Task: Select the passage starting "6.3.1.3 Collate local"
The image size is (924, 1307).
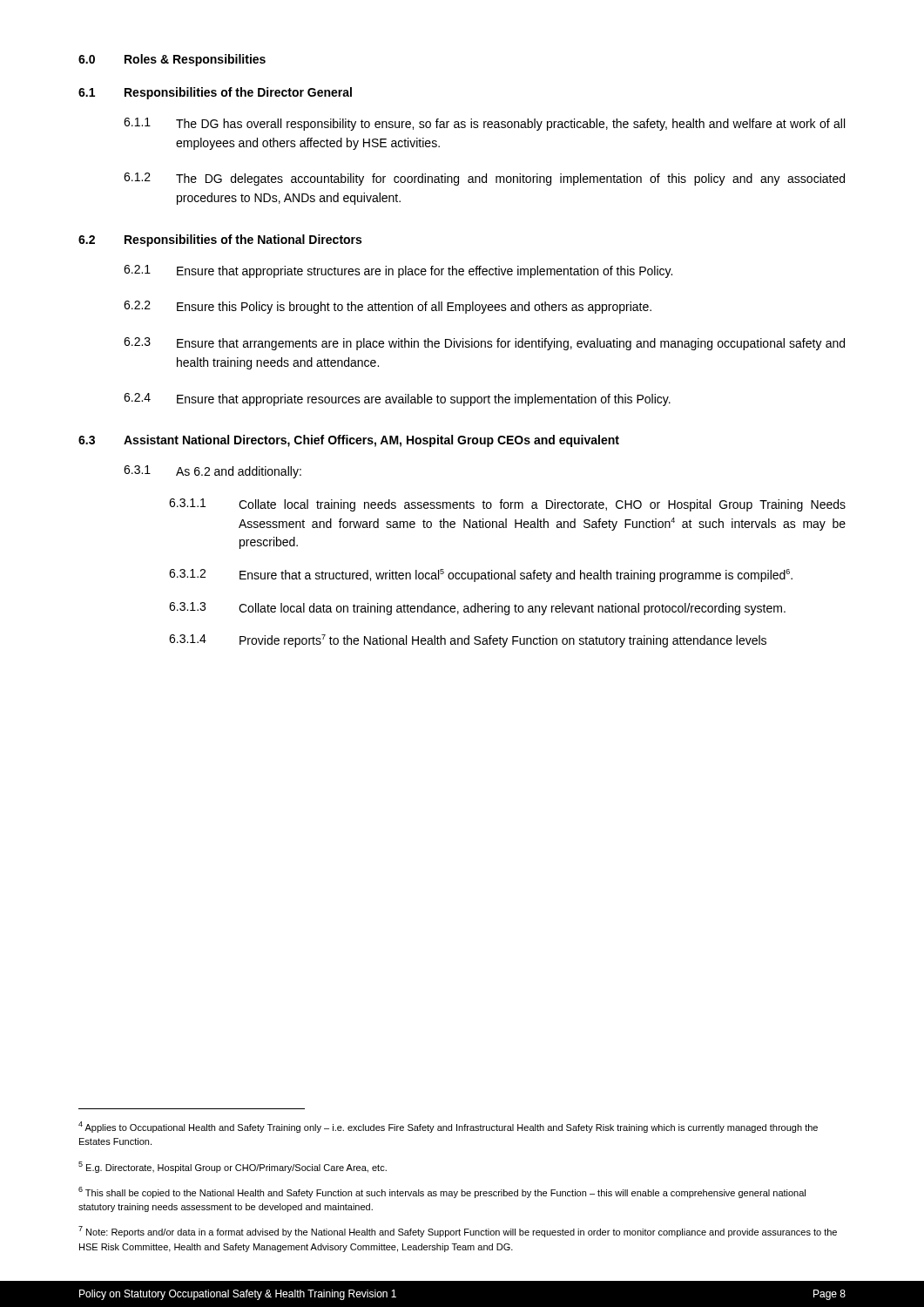Action: click(x=507, y=609)
